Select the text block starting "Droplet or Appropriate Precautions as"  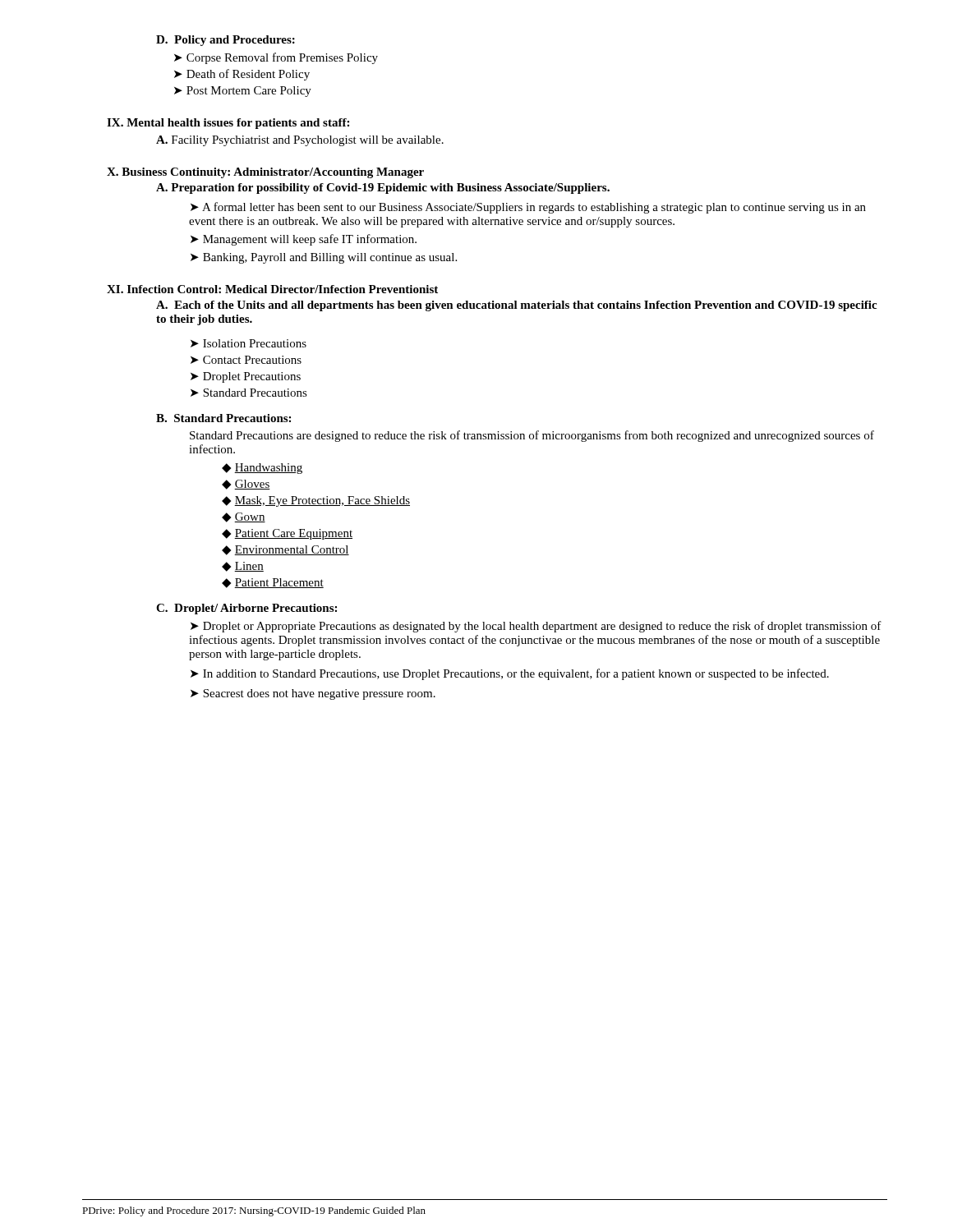coord(538,640)
